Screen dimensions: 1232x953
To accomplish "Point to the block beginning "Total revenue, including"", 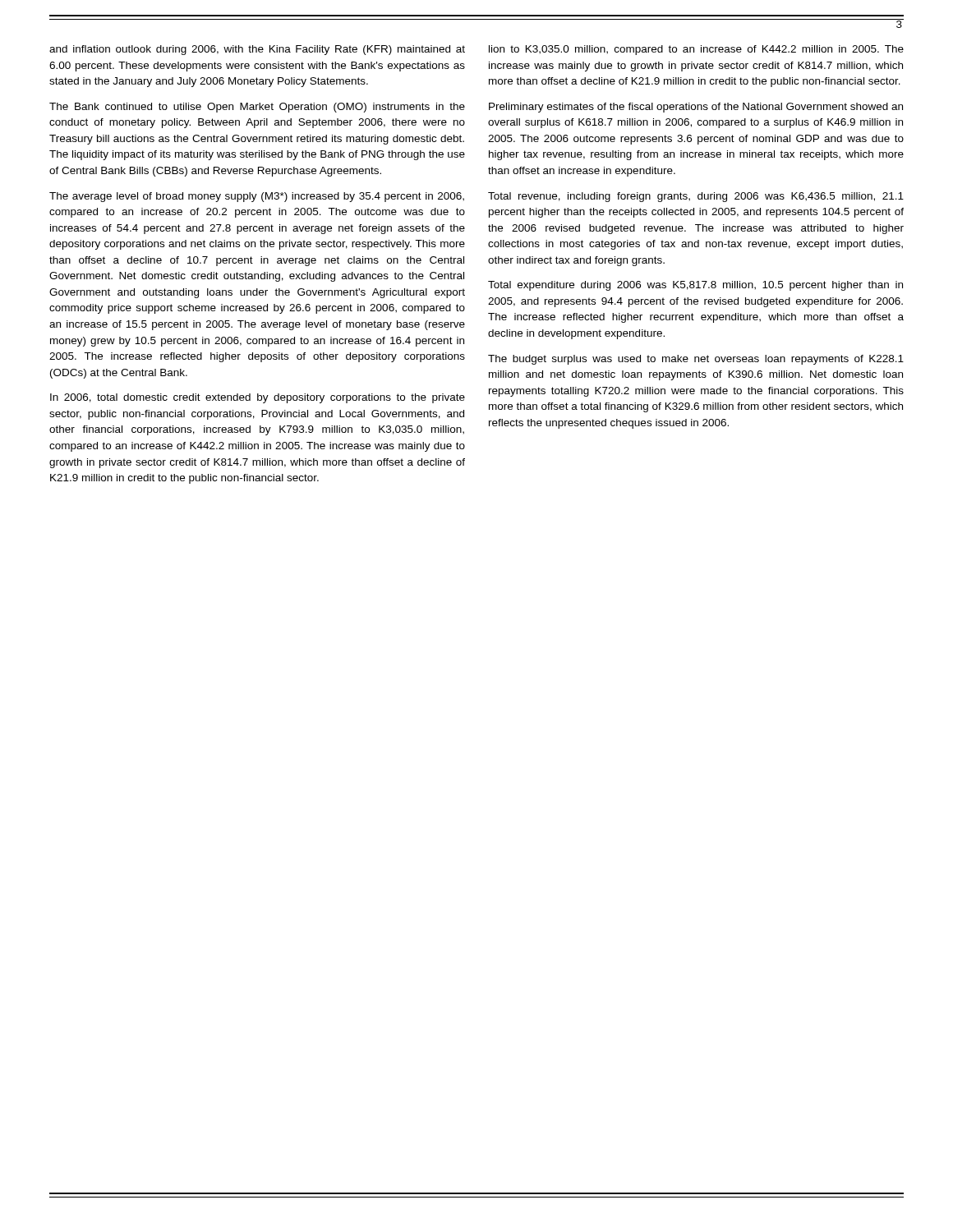I will pyautogui.click(x=696, y=228).
